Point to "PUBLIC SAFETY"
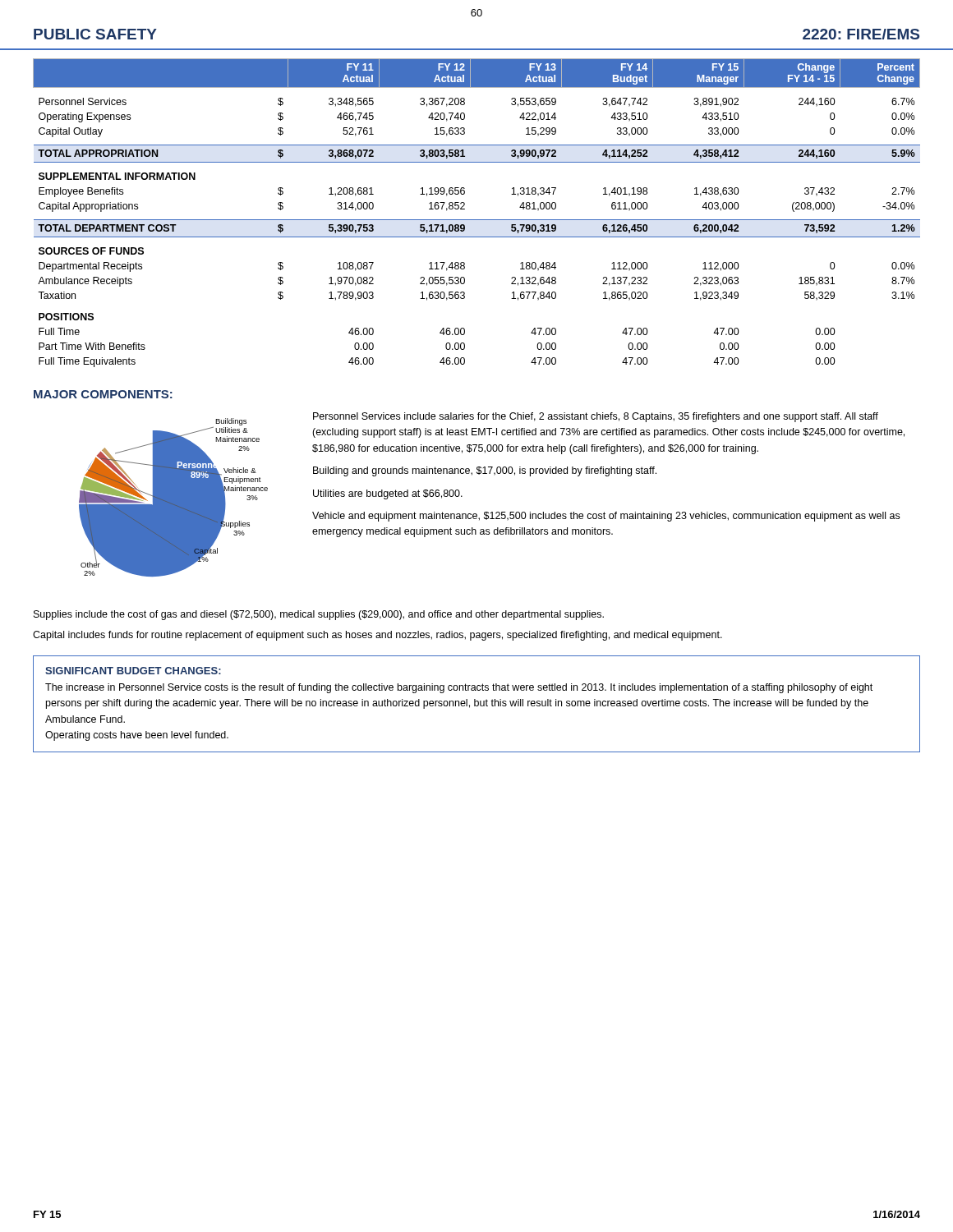The height and width of the screenshot is (1232, 953). (95, 34)
